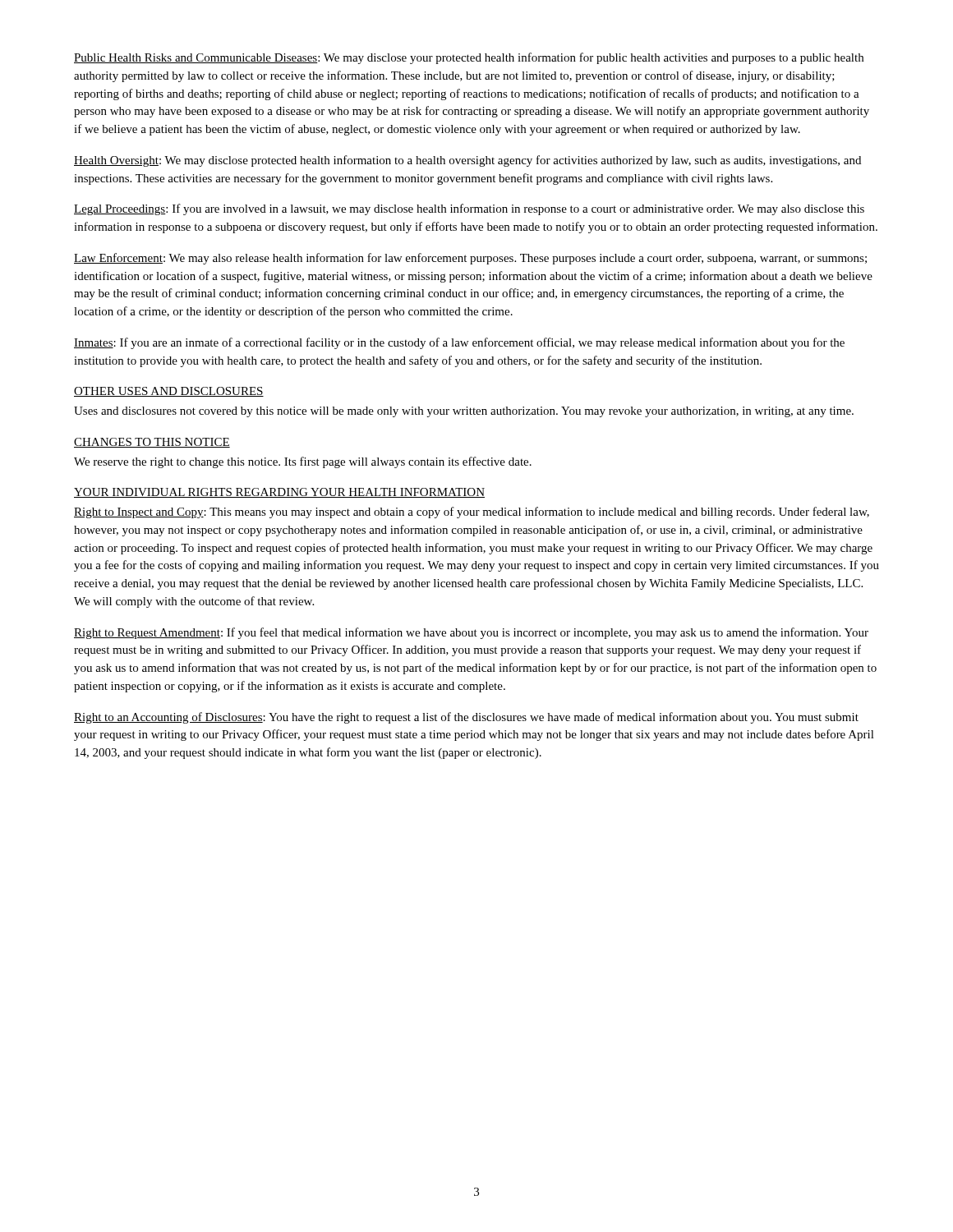This screenshot has height=1232, width=953.
Task: Find the section header on this page that starts "YOUR INDIVIDUAL RIGHTS REGARDING YOUR"
Action: pos(279,492)
